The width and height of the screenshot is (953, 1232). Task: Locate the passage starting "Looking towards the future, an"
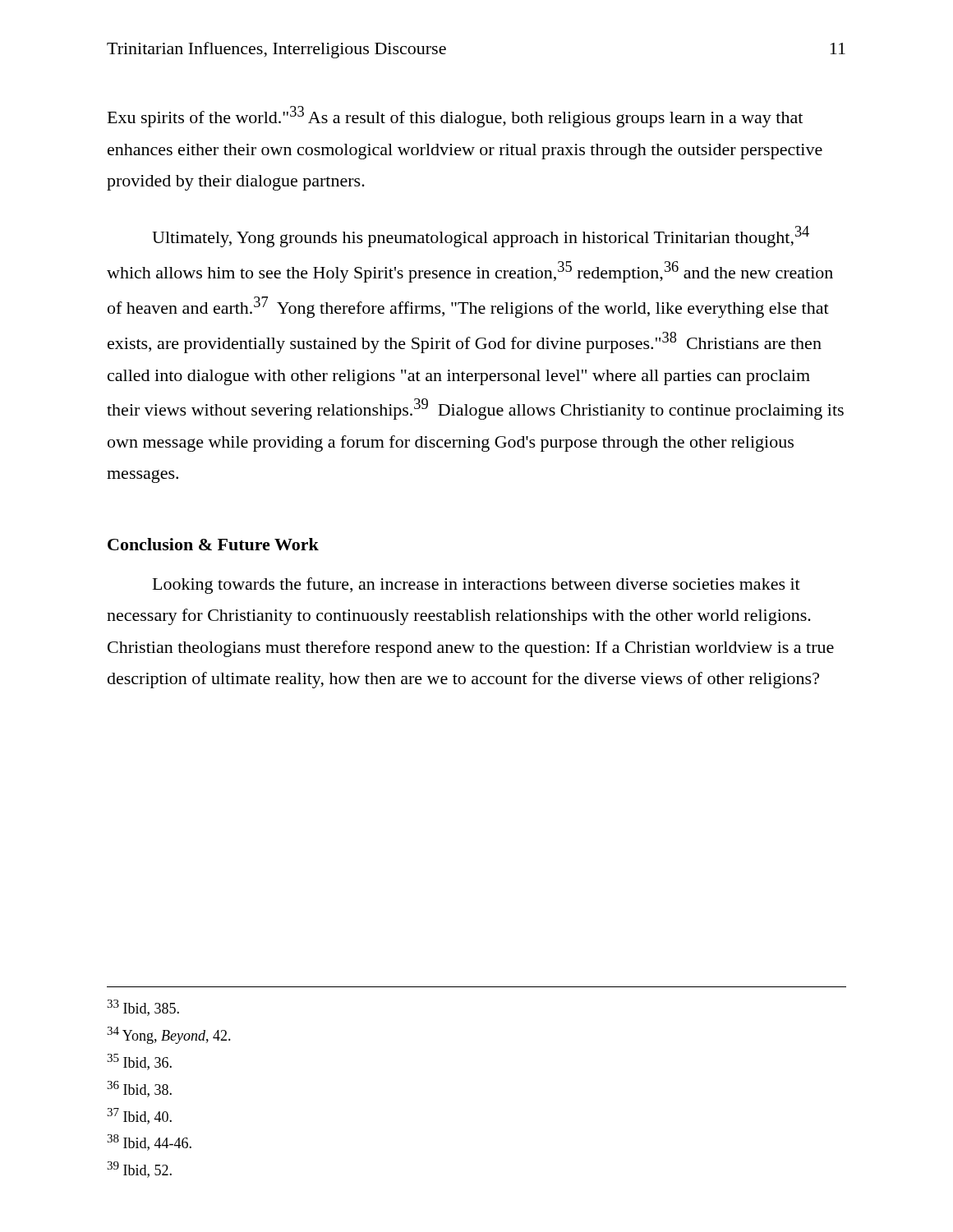click(x=476, y=631)
